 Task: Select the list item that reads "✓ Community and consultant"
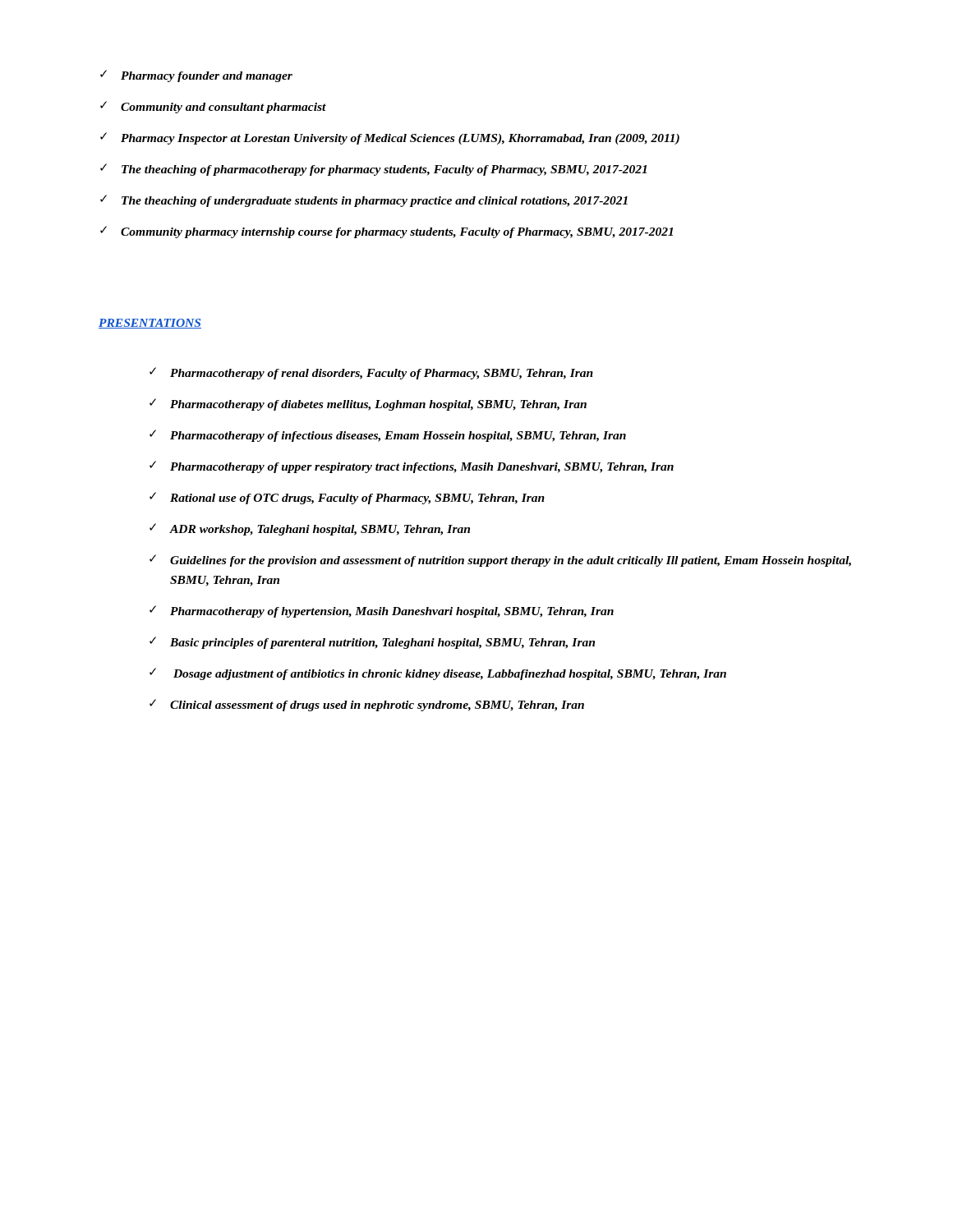click(x=212, y=107)
